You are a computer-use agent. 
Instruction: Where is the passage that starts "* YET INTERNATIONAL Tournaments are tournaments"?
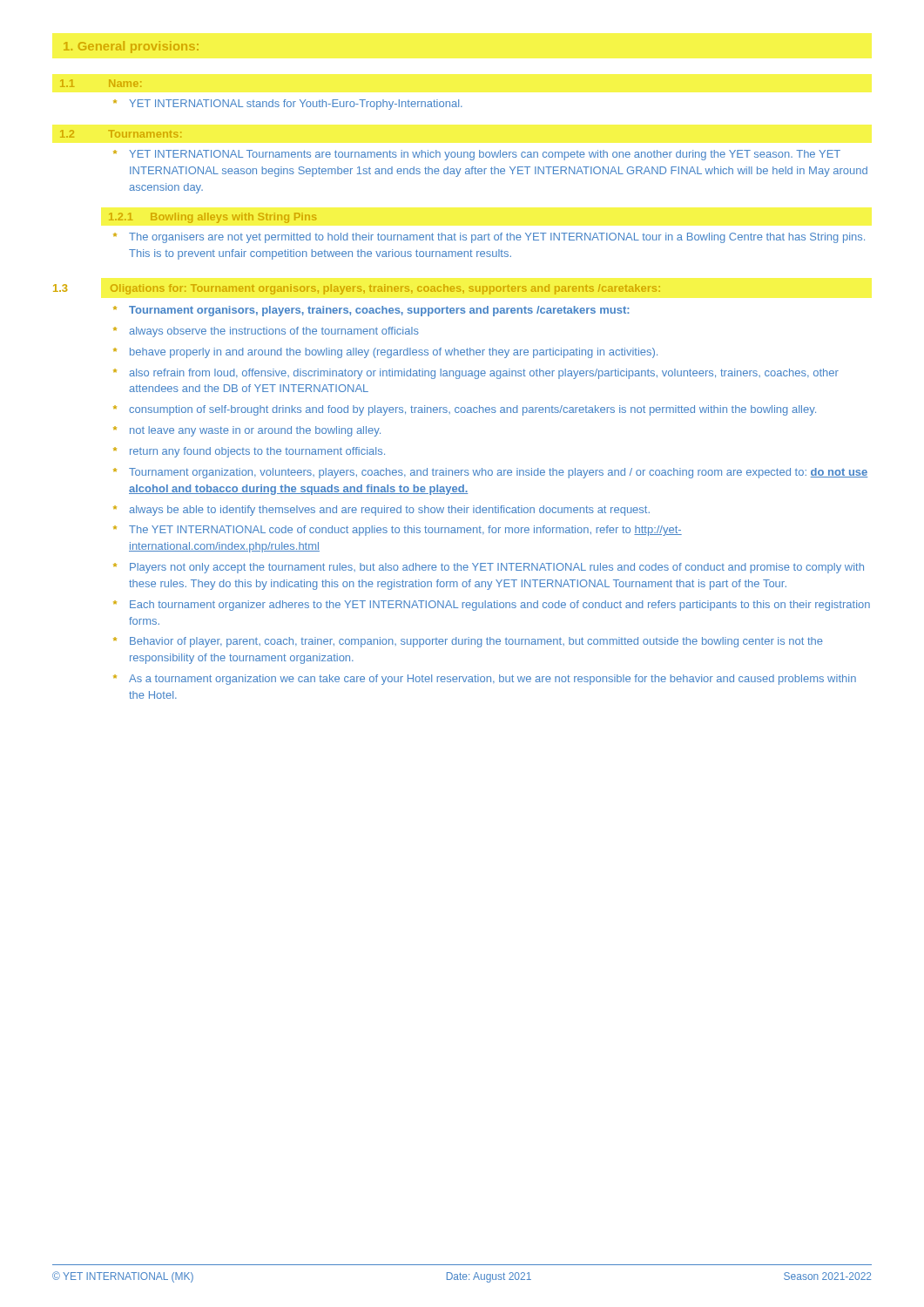coord(462,171)
